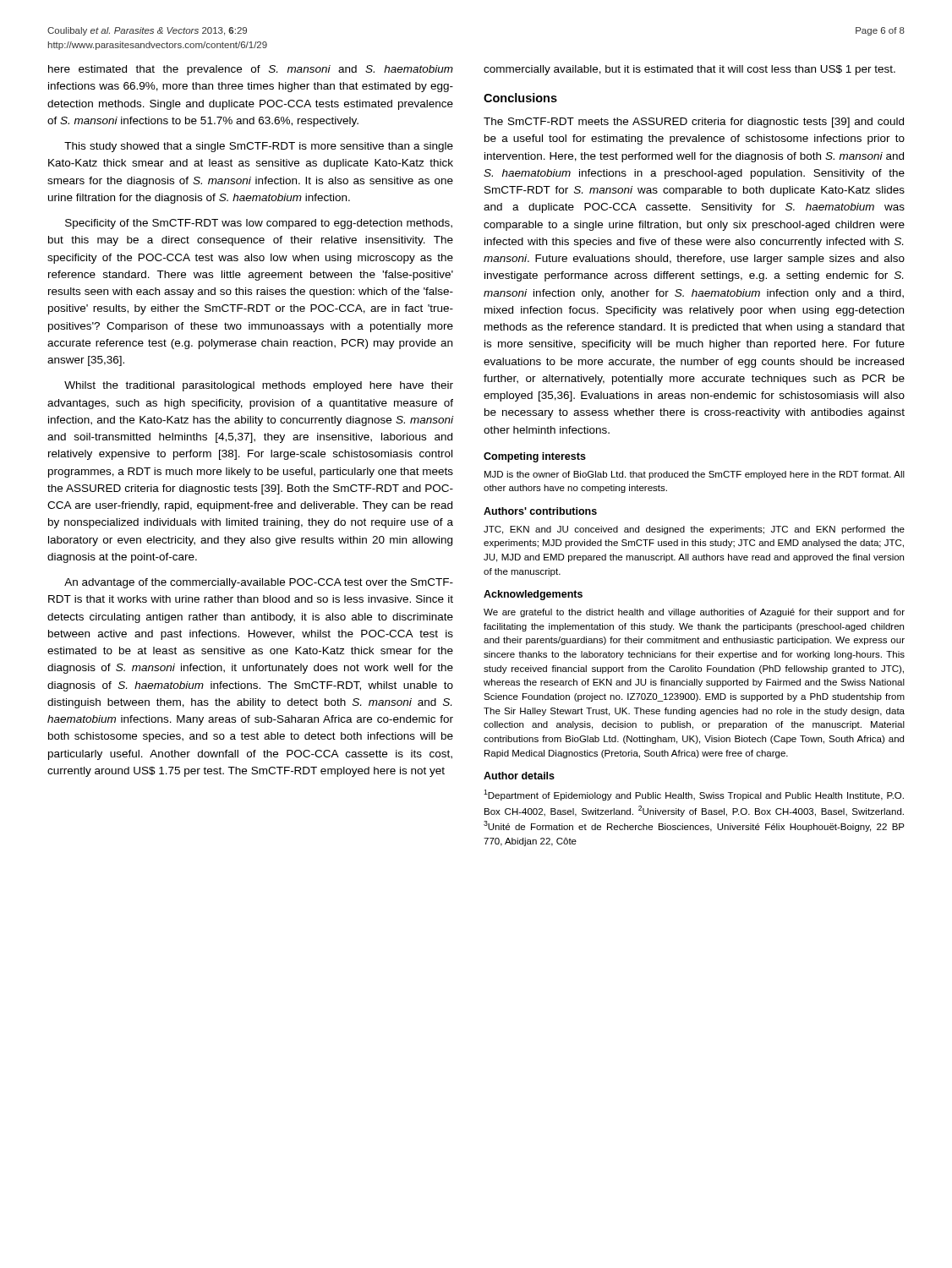952x1268 pixels.
Task: Find the text block with the text "here estimated that the prevalence of S."
Action: [250, 95]
